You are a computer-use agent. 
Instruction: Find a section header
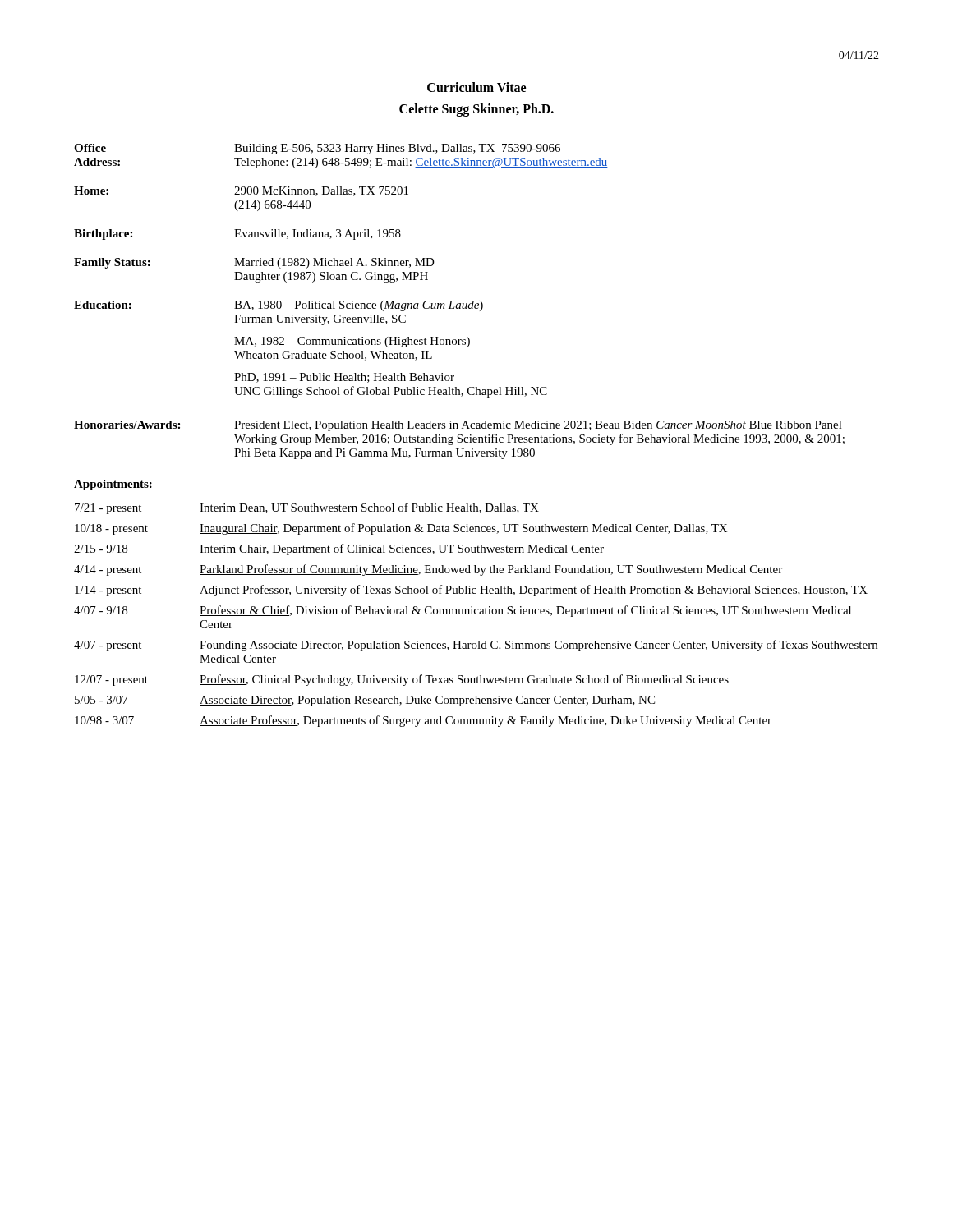(113, 484)
